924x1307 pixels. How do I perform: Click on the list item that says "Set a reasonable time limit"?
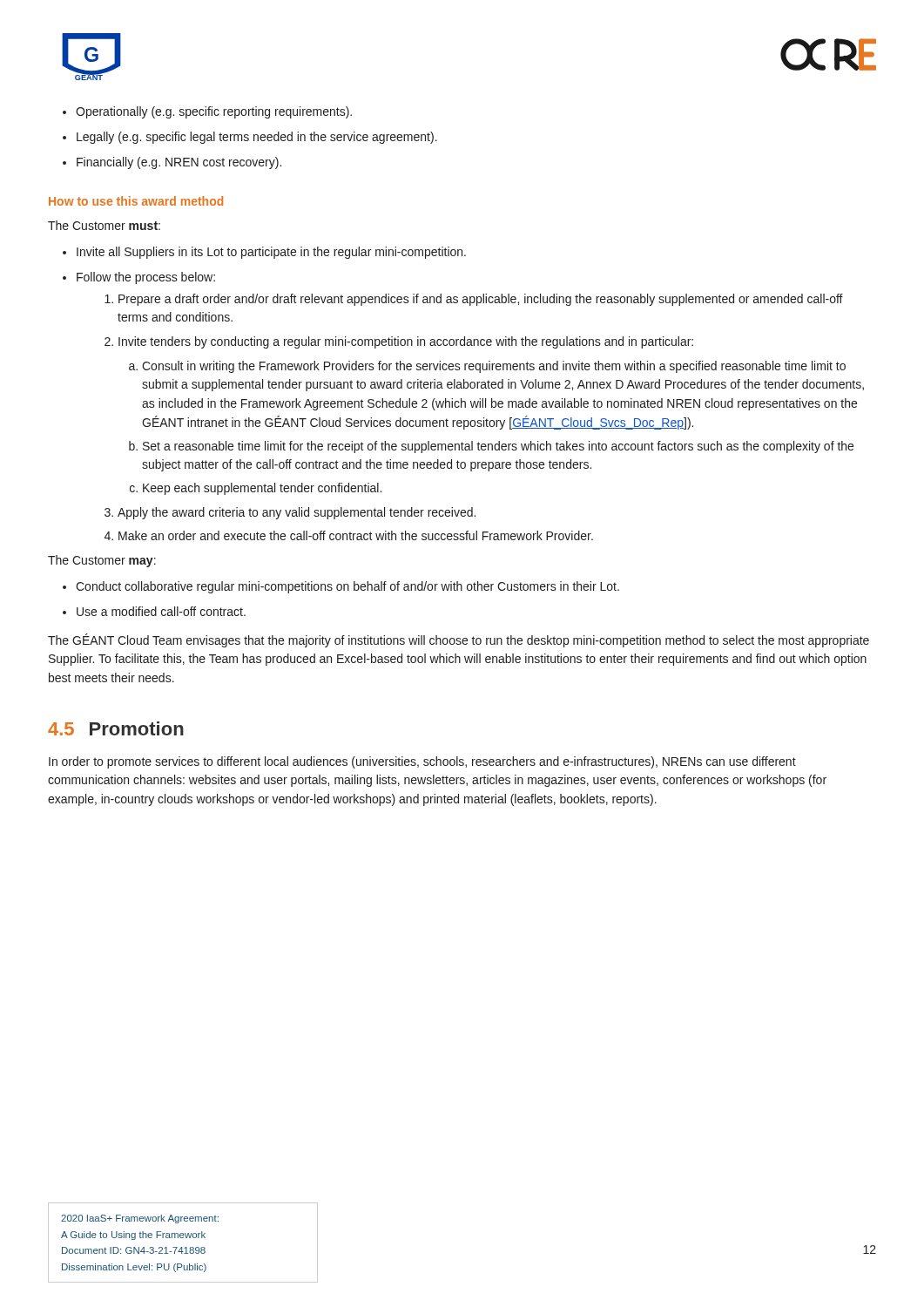pos(498,455)
